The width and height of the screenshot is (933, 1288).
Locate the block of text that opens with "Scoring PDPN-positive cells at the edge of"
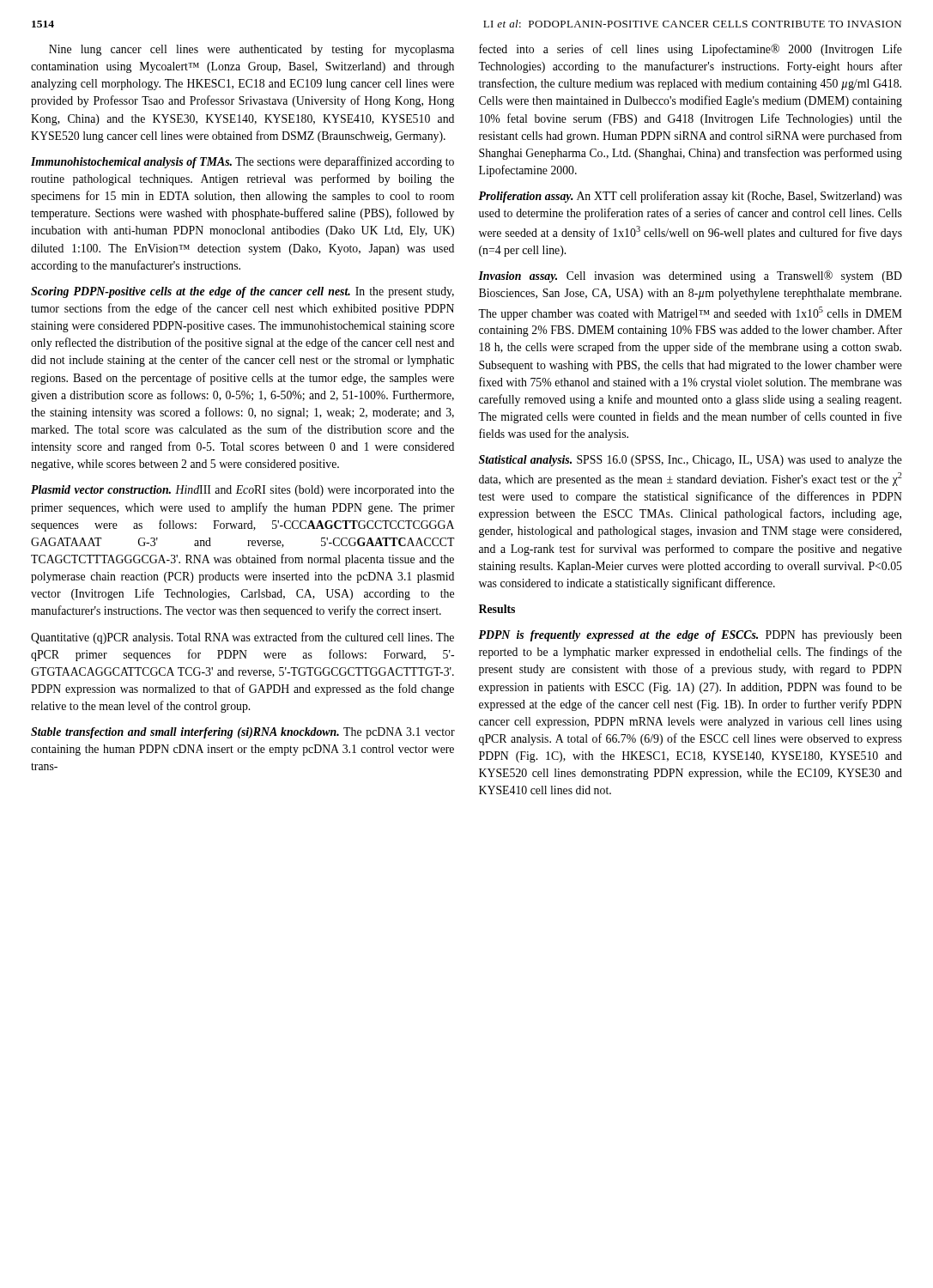coord(243,378)
